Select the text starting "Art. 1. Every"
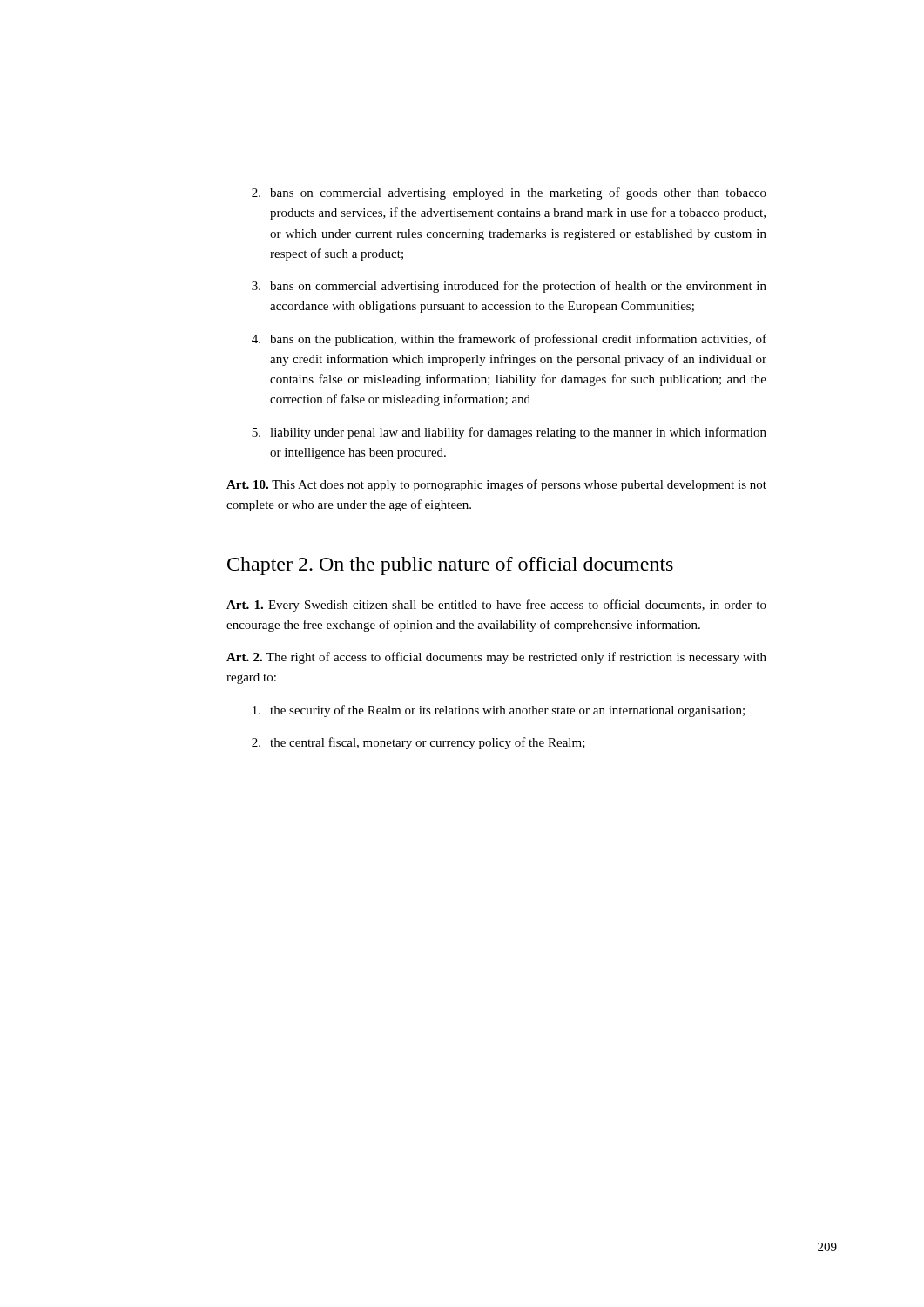Screen dimensions: 1307x924 coord(496,615)
